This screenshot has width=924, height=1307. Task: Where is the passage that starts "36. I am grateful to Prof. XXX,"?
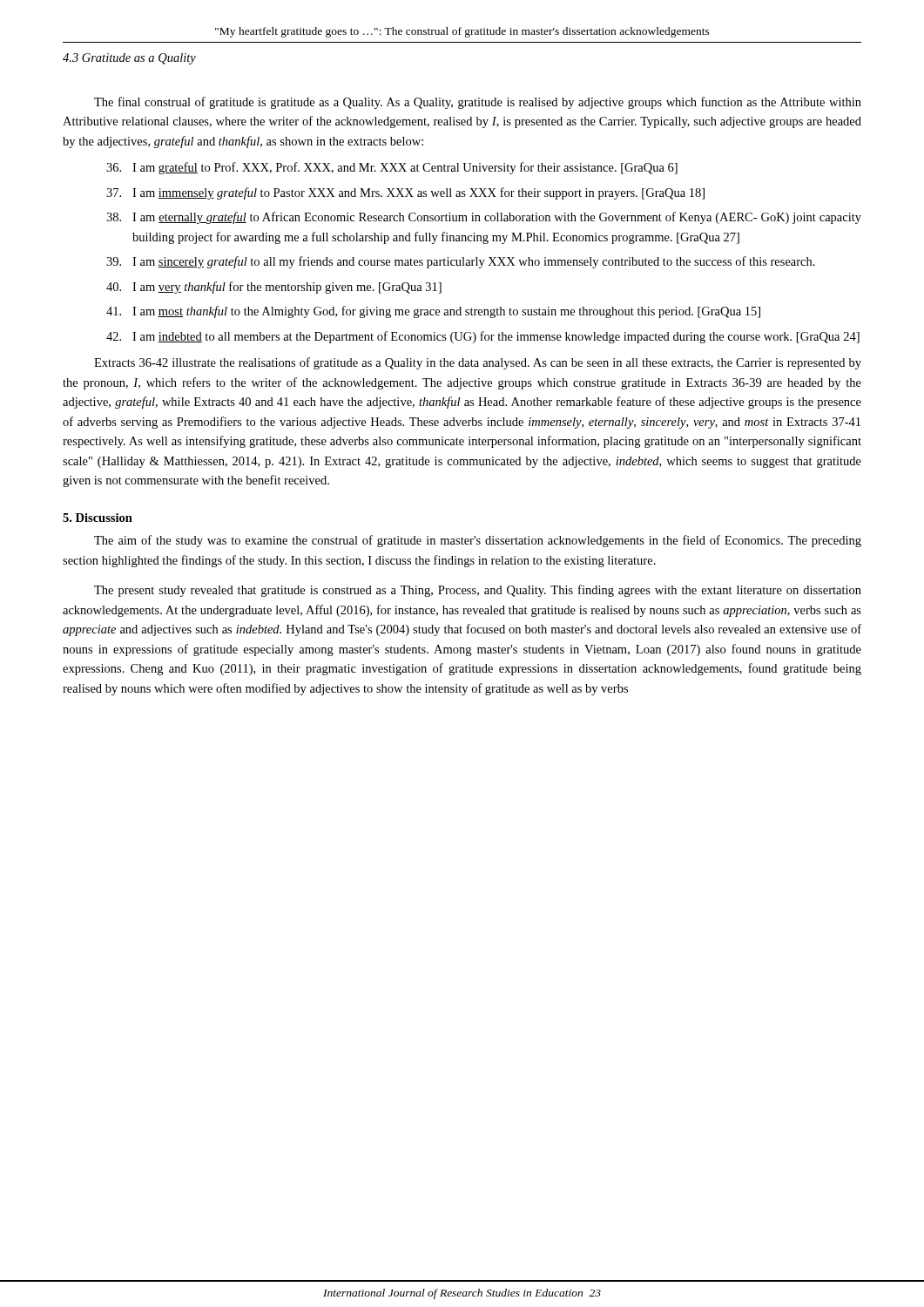(484, 168)
